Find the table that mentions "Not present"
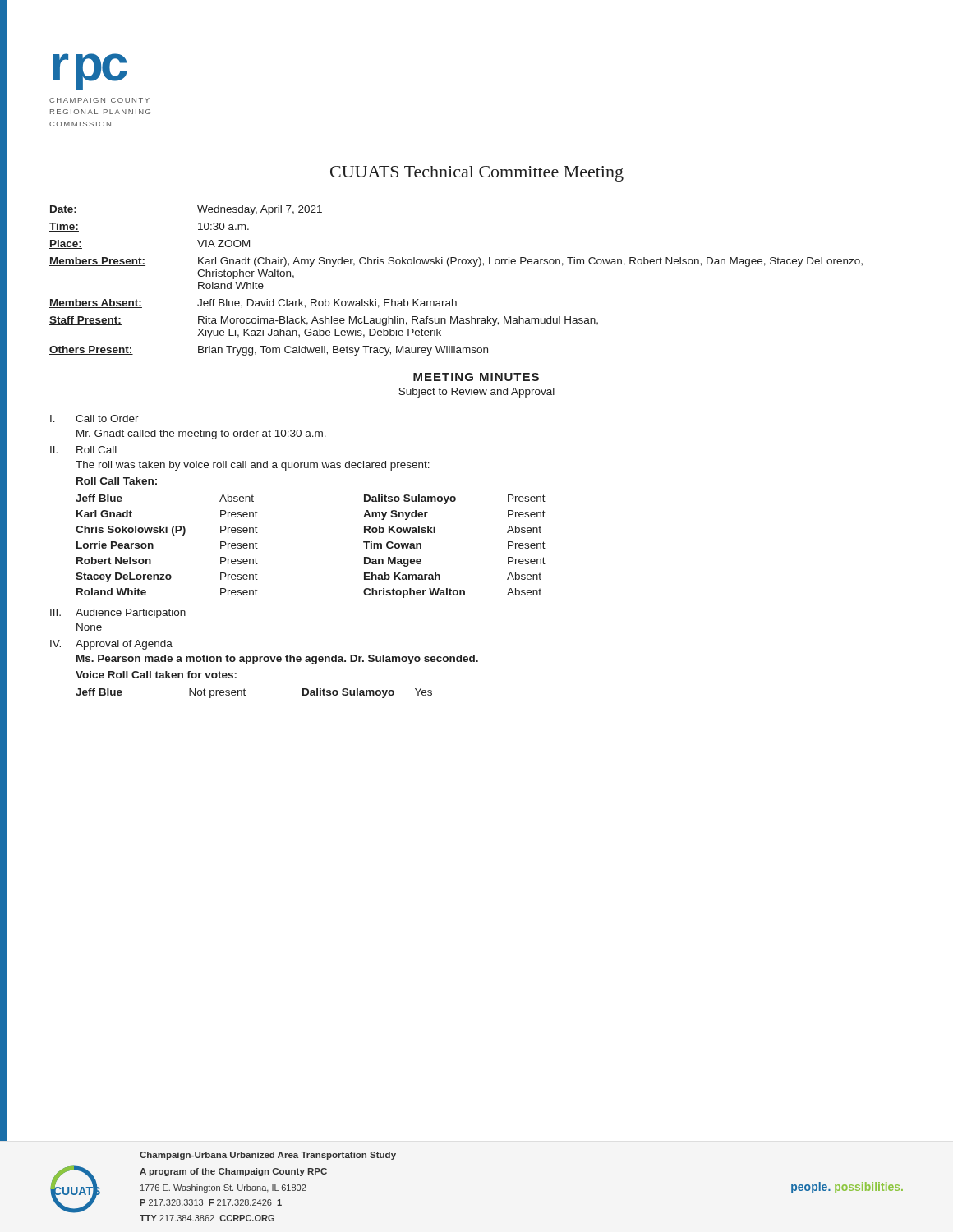 coord(476,692)
